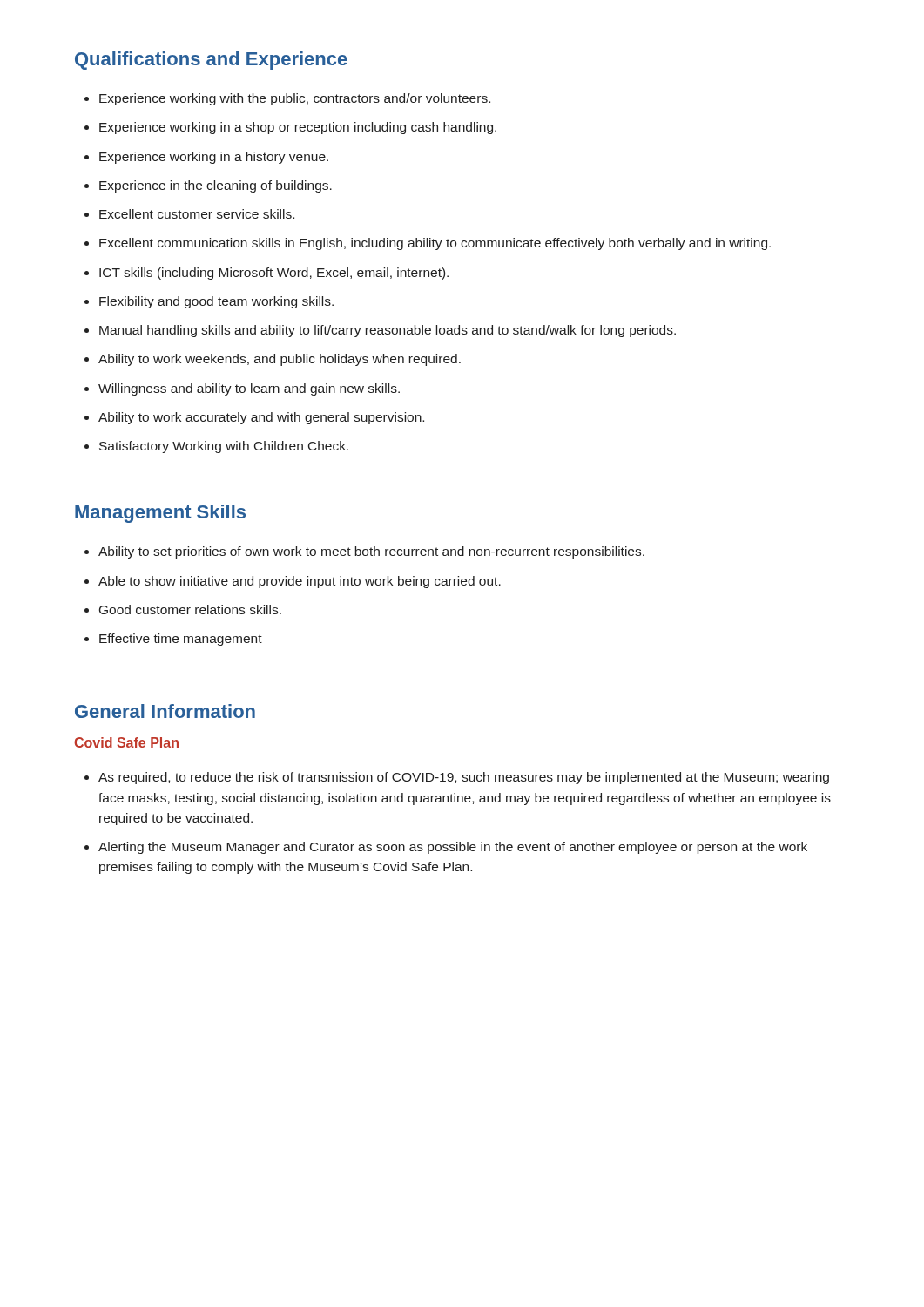Point to the block beginning "Willingness and ability to learn and gain new"
The height and width of the screenshot is (1307, 924).
(x=242, y=389)
